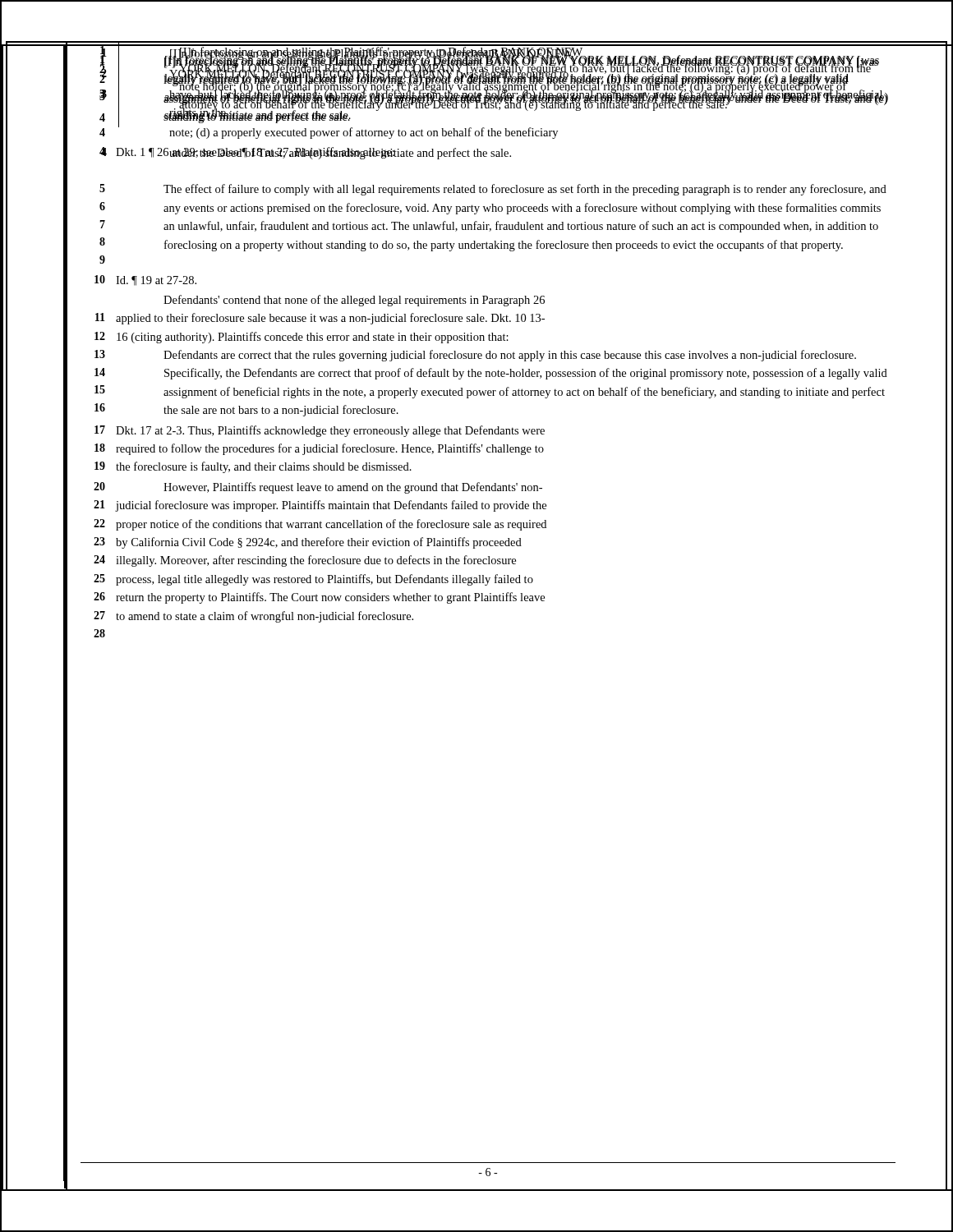Click on the text block that reads "Dkt. 1 ¶"

click(255, 152)
